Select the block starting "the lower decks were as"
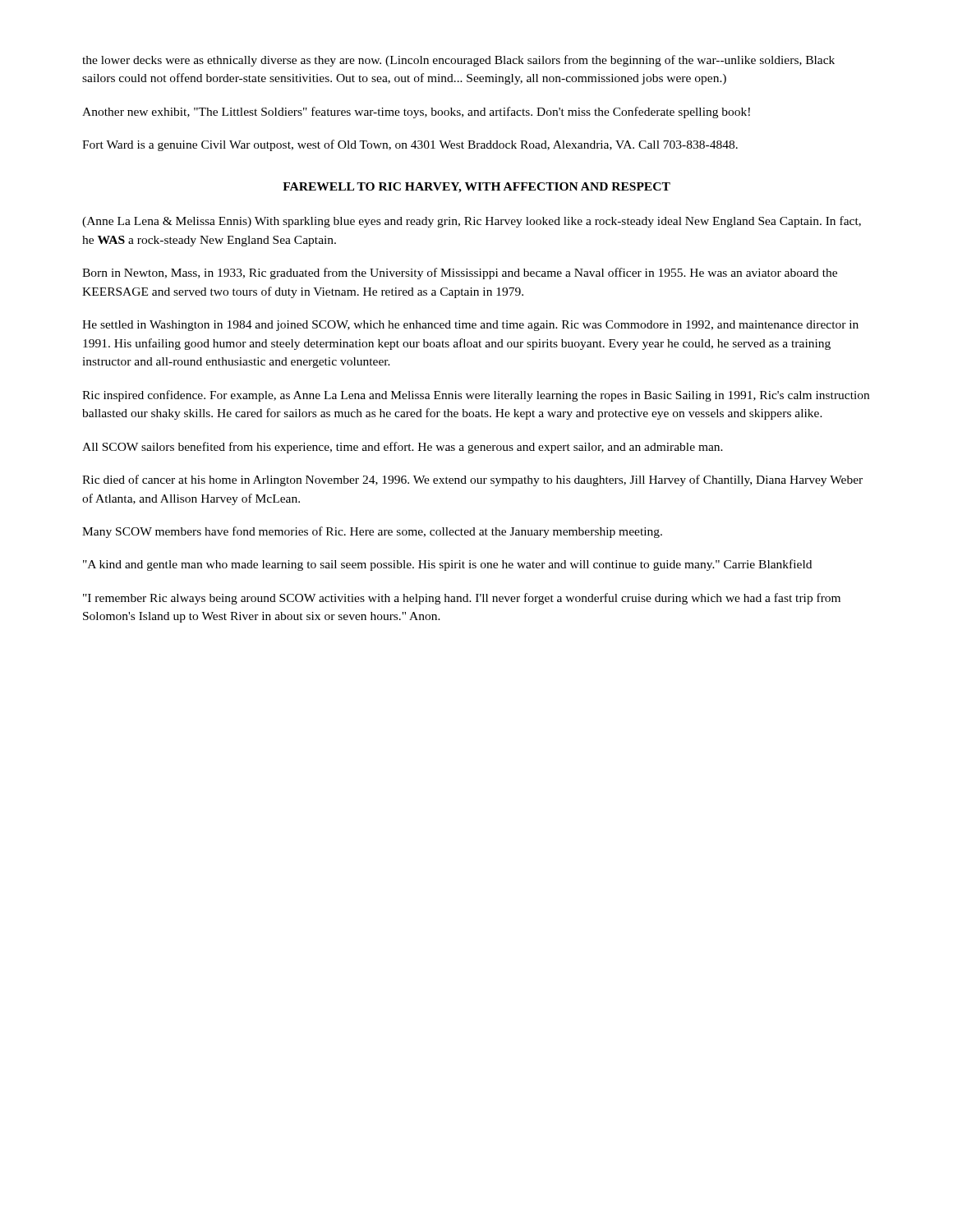The width and height of the screenshot is (953, 1232). (x=459, y=69)
